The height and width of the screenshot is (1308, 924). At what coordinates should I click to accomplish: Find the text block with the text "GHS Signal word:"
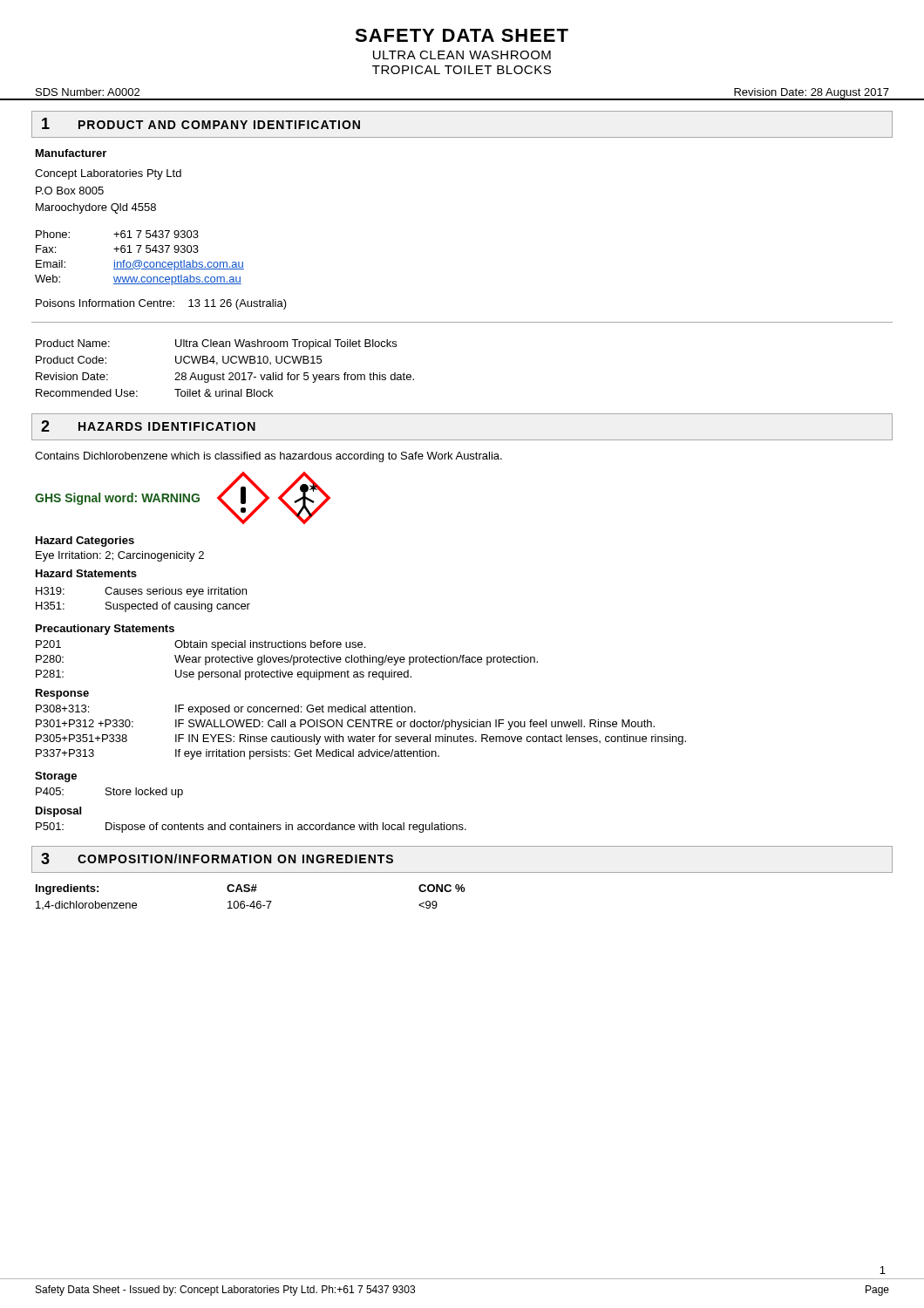(x=118, y=497)
